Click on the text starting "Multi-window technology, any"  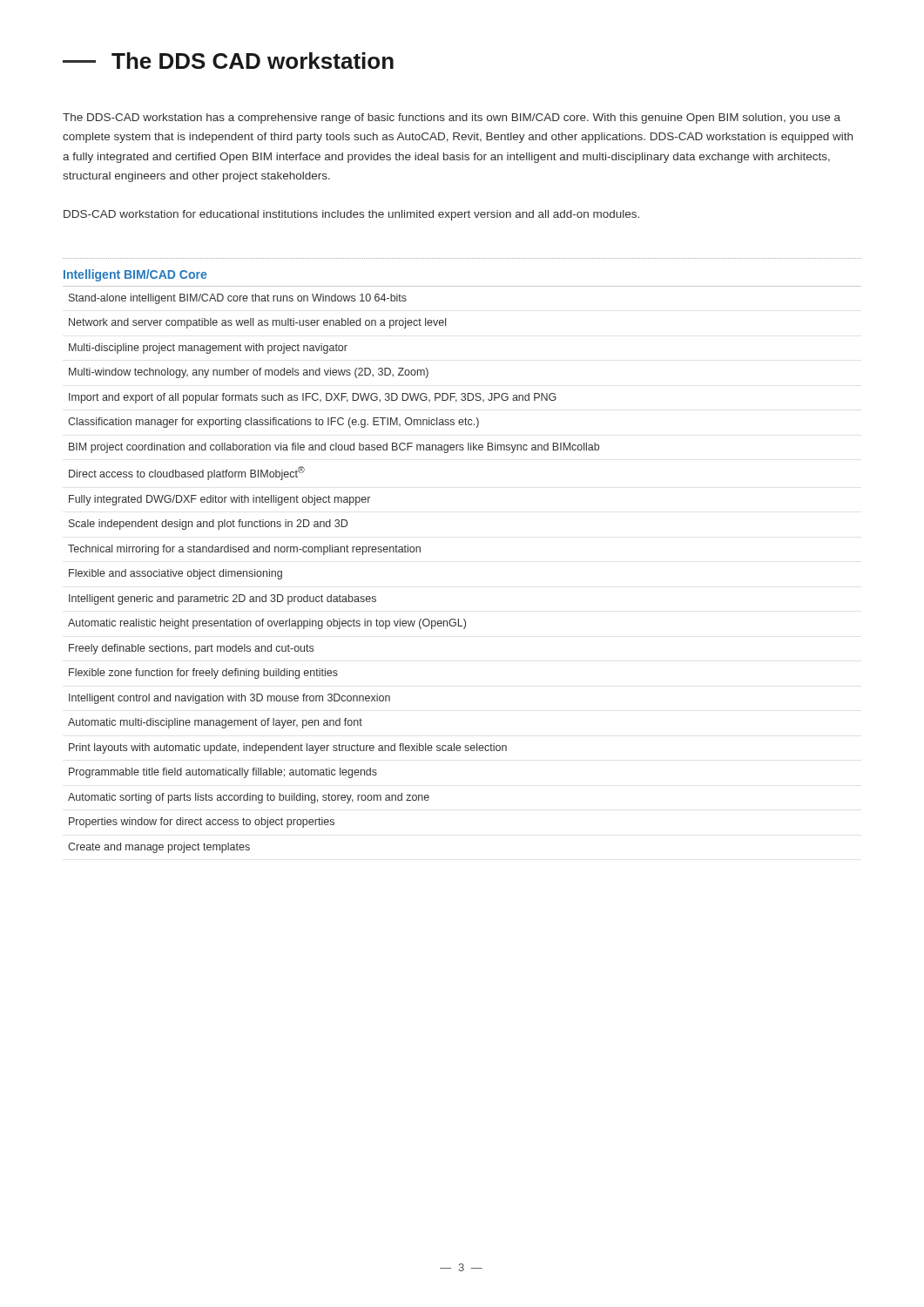coord(249,373)
